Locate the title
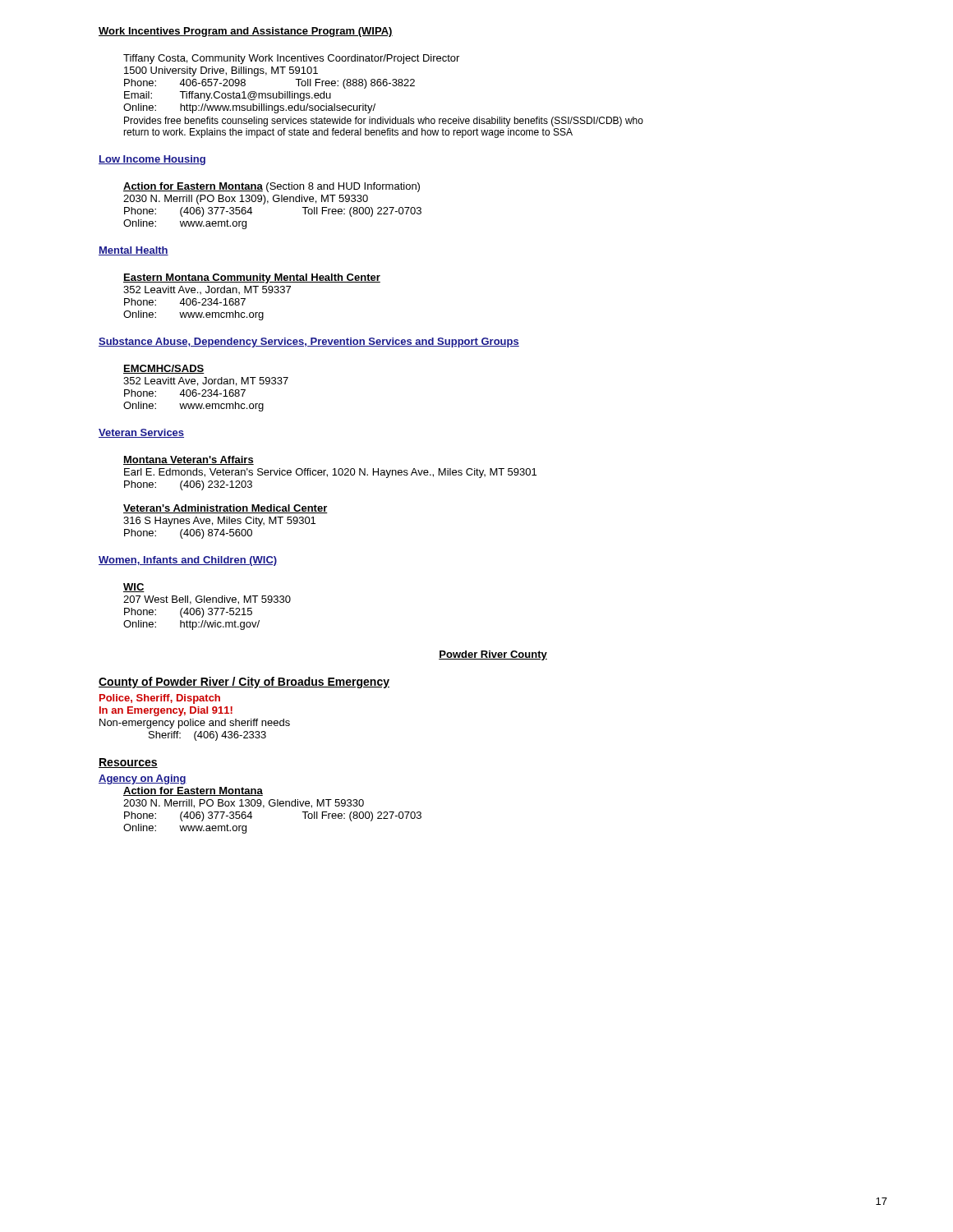 click(493, 654)
